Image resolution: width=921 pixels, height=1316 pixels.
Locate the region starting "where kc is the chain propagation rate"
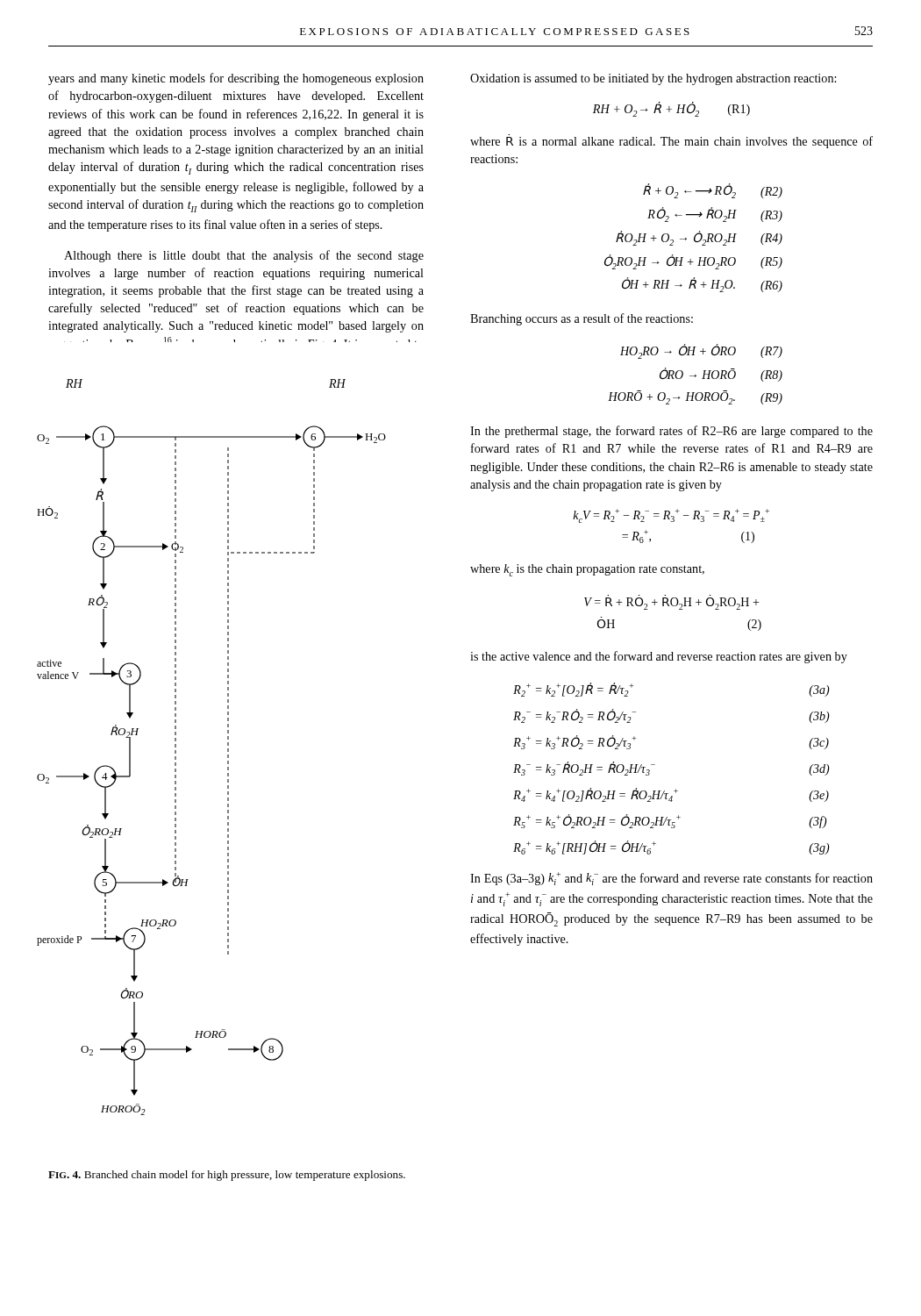(671, 569)
